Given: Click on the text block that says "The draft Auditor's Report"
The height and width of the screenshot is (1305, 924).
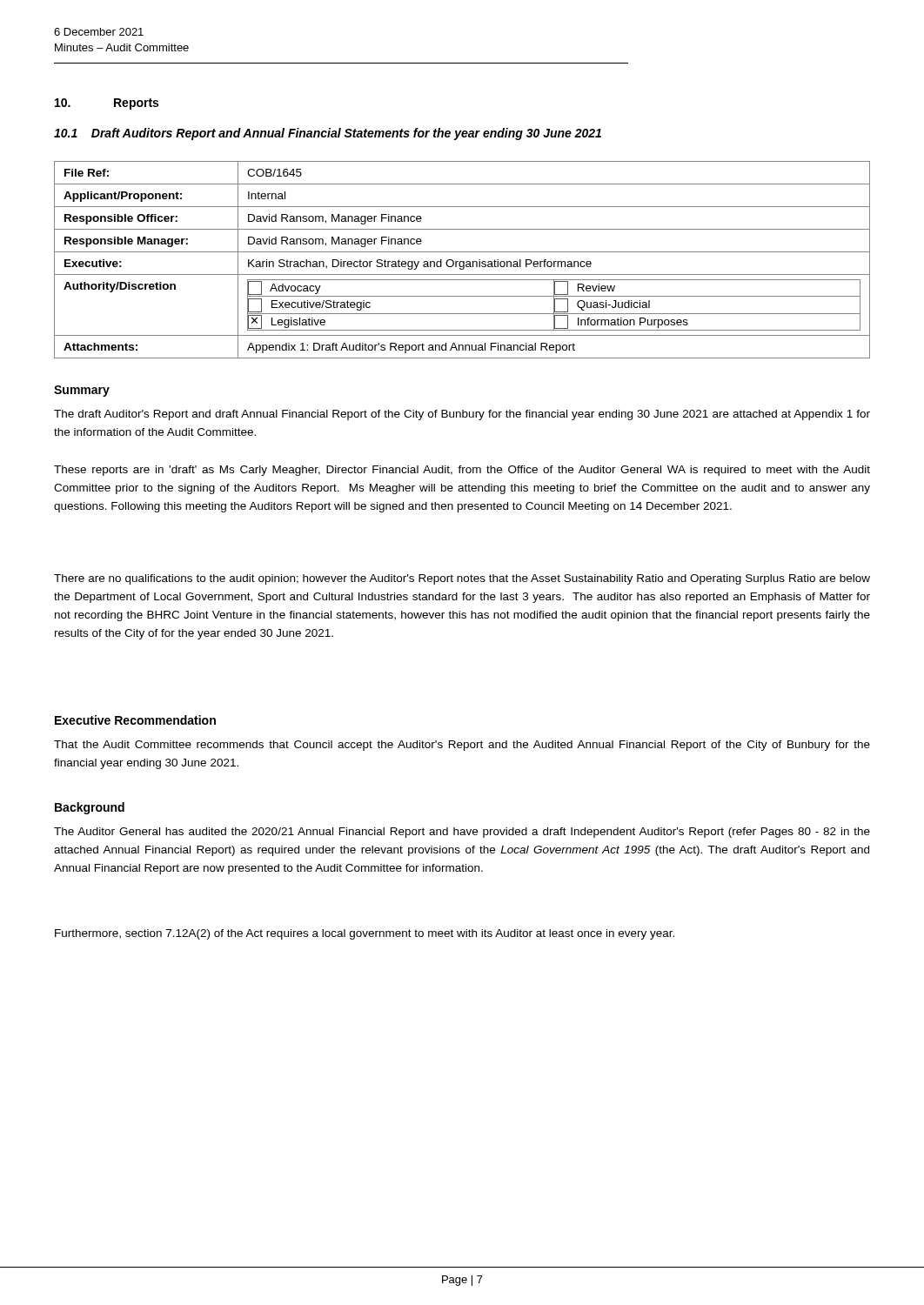Looking at the screenshot, I should (462, 423).
